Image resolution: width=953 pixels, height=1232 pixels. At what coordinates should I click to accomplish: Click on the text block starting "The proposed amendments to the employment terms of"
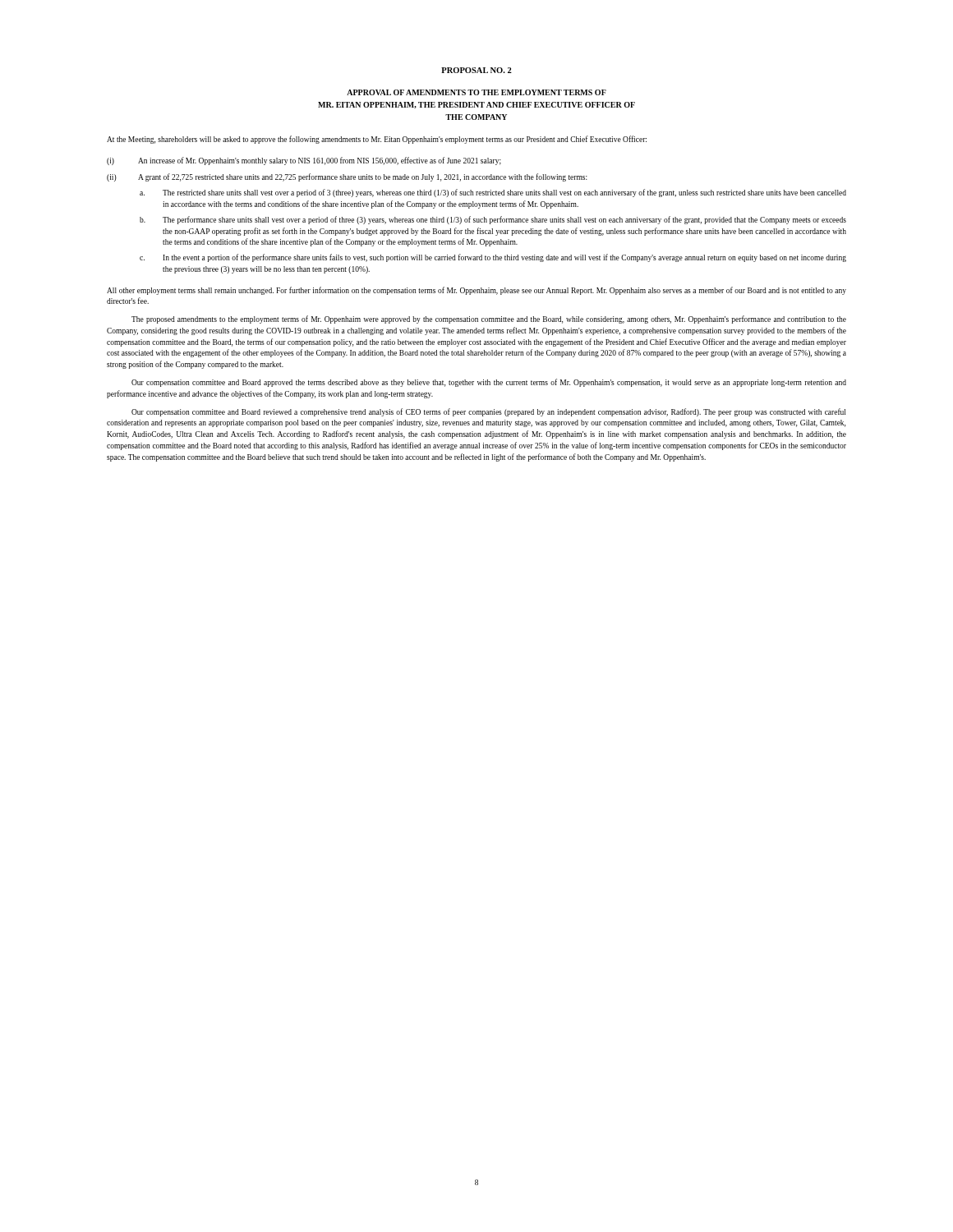point(476,342)
